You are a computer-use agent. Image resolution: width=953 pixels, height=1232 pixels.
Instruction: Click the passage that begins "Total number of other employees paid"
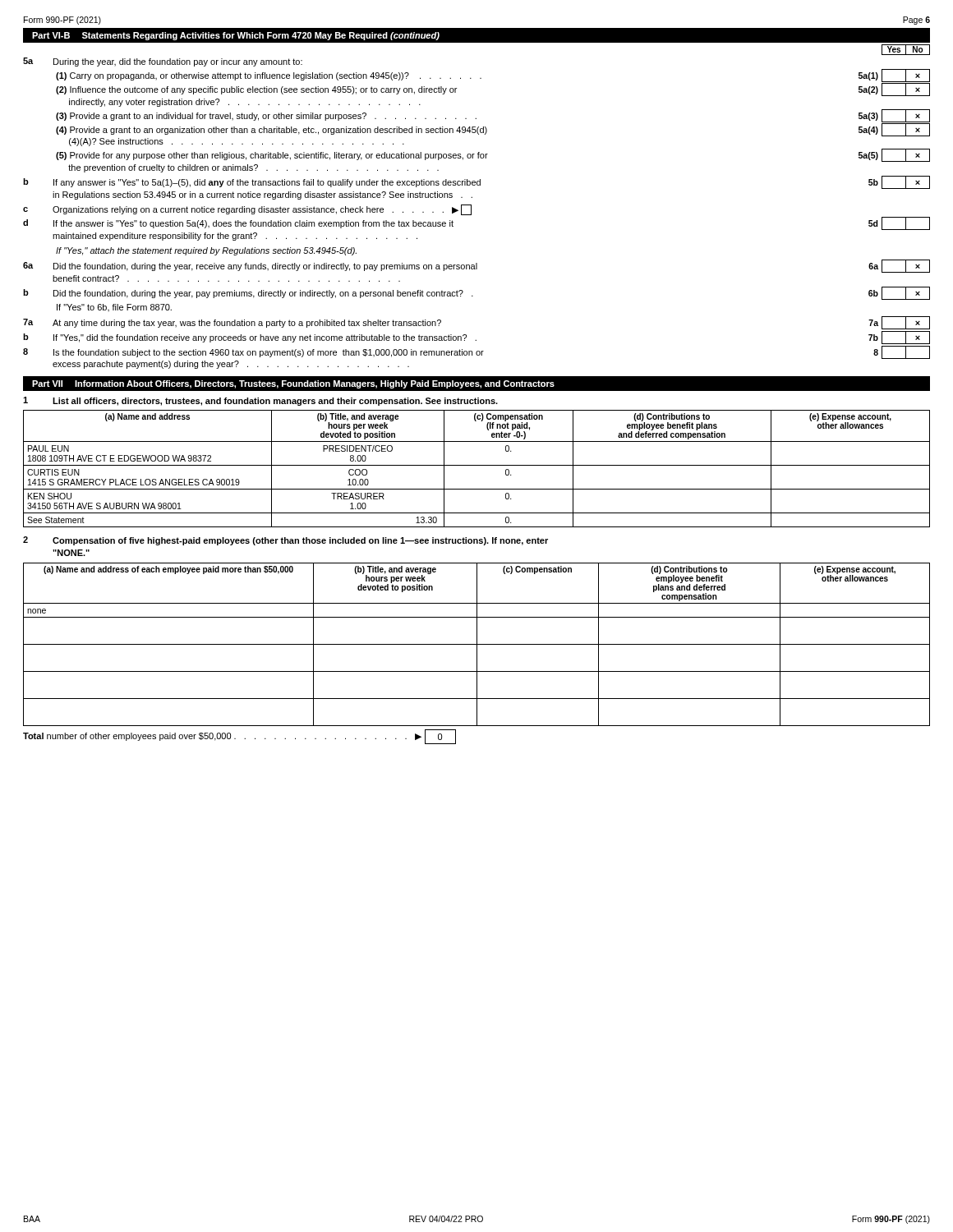[x=239, y=736]
